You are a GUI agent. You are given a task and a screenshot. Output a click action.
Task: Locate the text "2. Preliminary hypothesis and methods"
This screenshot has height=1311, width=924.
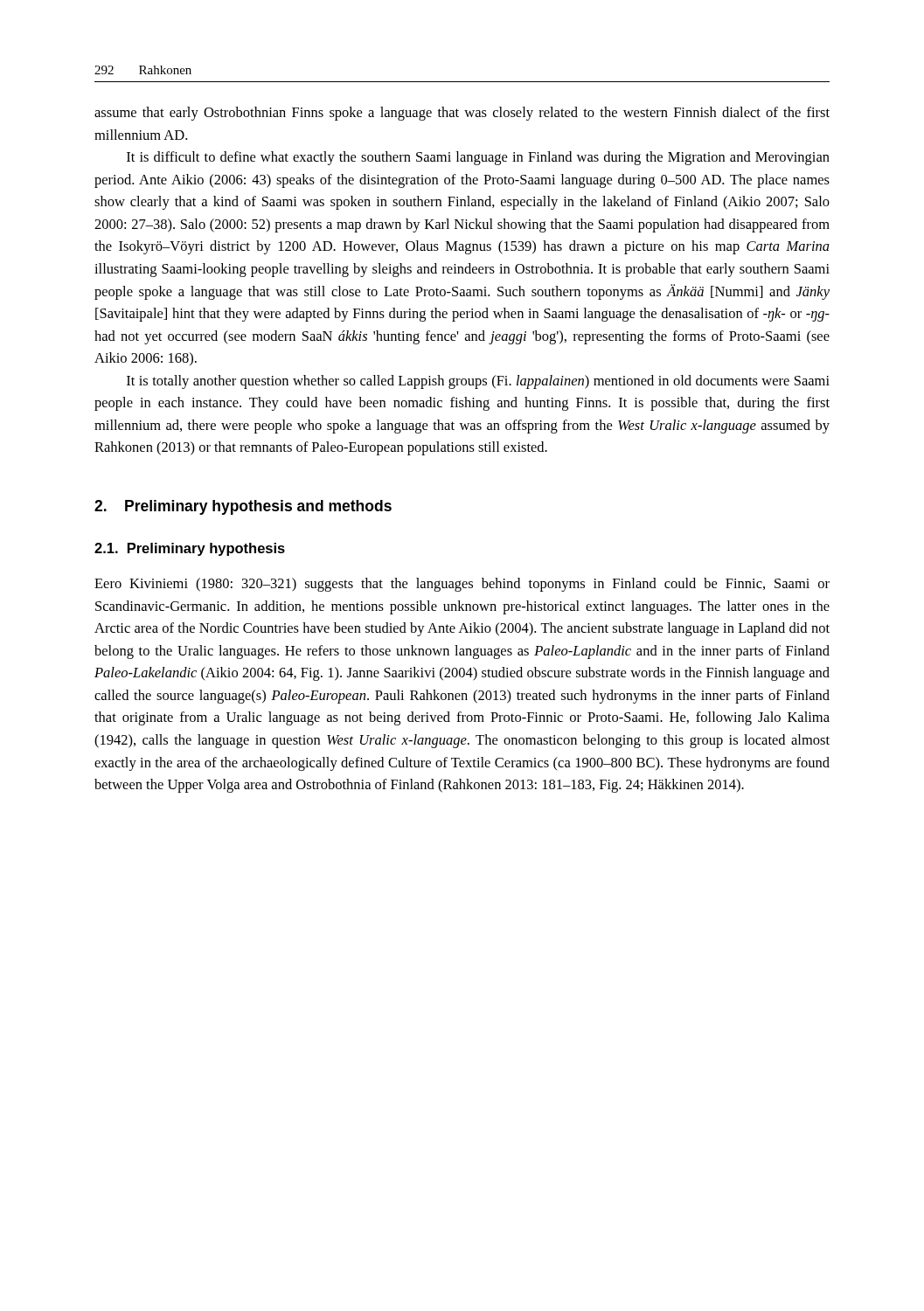[243, 506]
